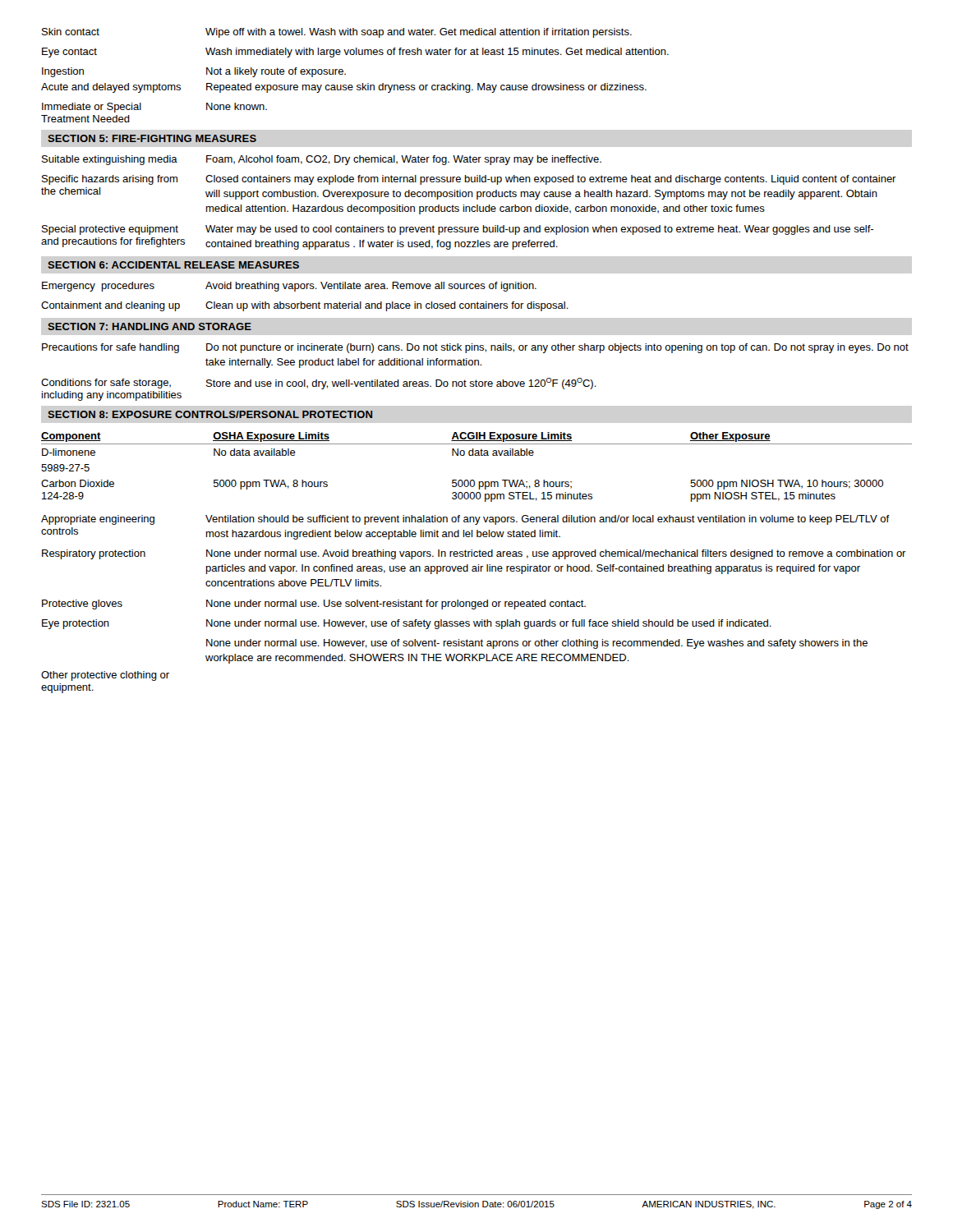Screen dimensions: 1232x953
Task: Click the passage that begins "Skin contact Wipe"
Action: [476, 32]
